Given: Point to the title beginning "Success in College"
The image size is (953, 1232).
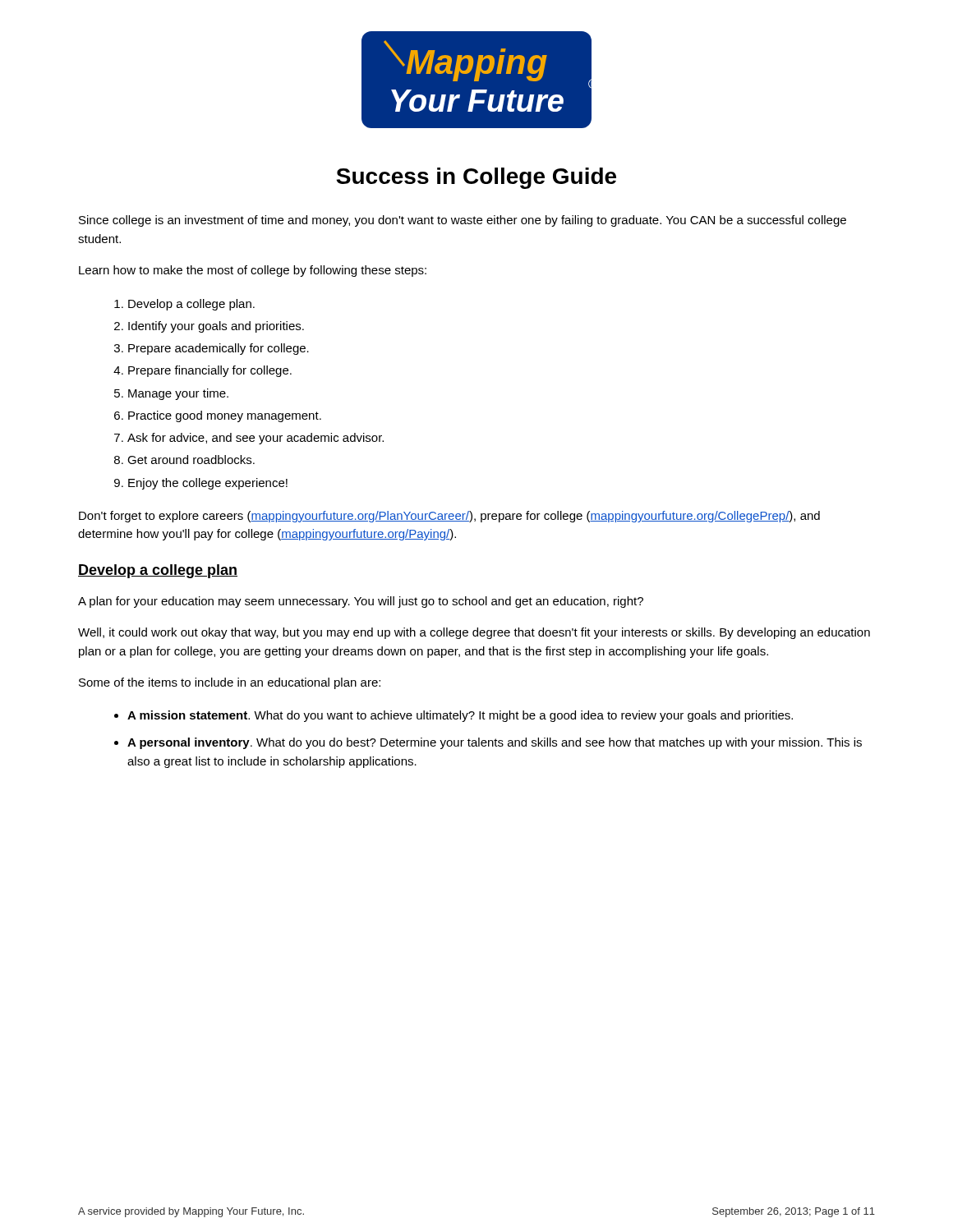Looking at the screenshot, I should pyautogui.click(x=476, y=176).
